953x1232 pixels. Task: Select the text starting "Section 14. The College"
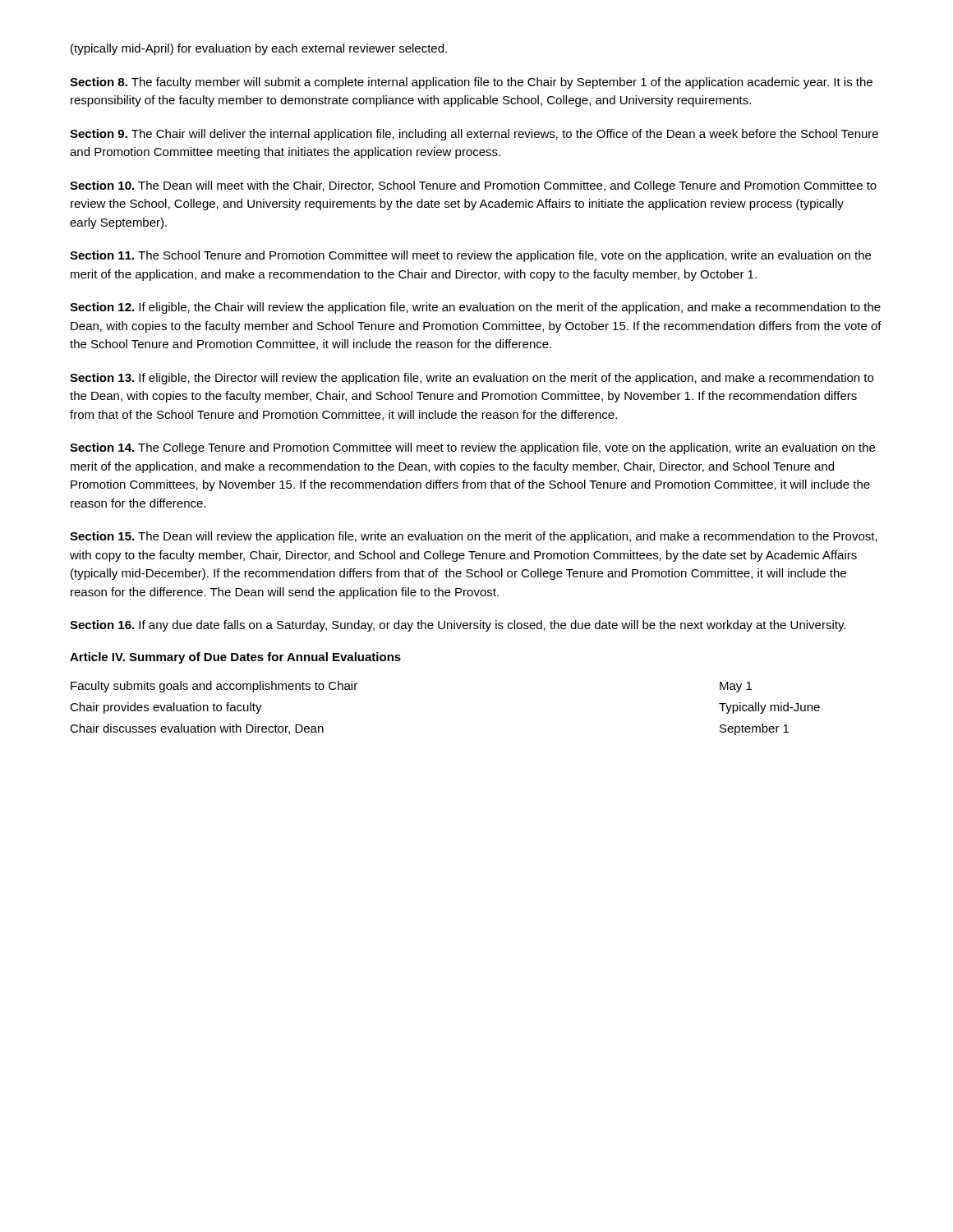point(473,475)
